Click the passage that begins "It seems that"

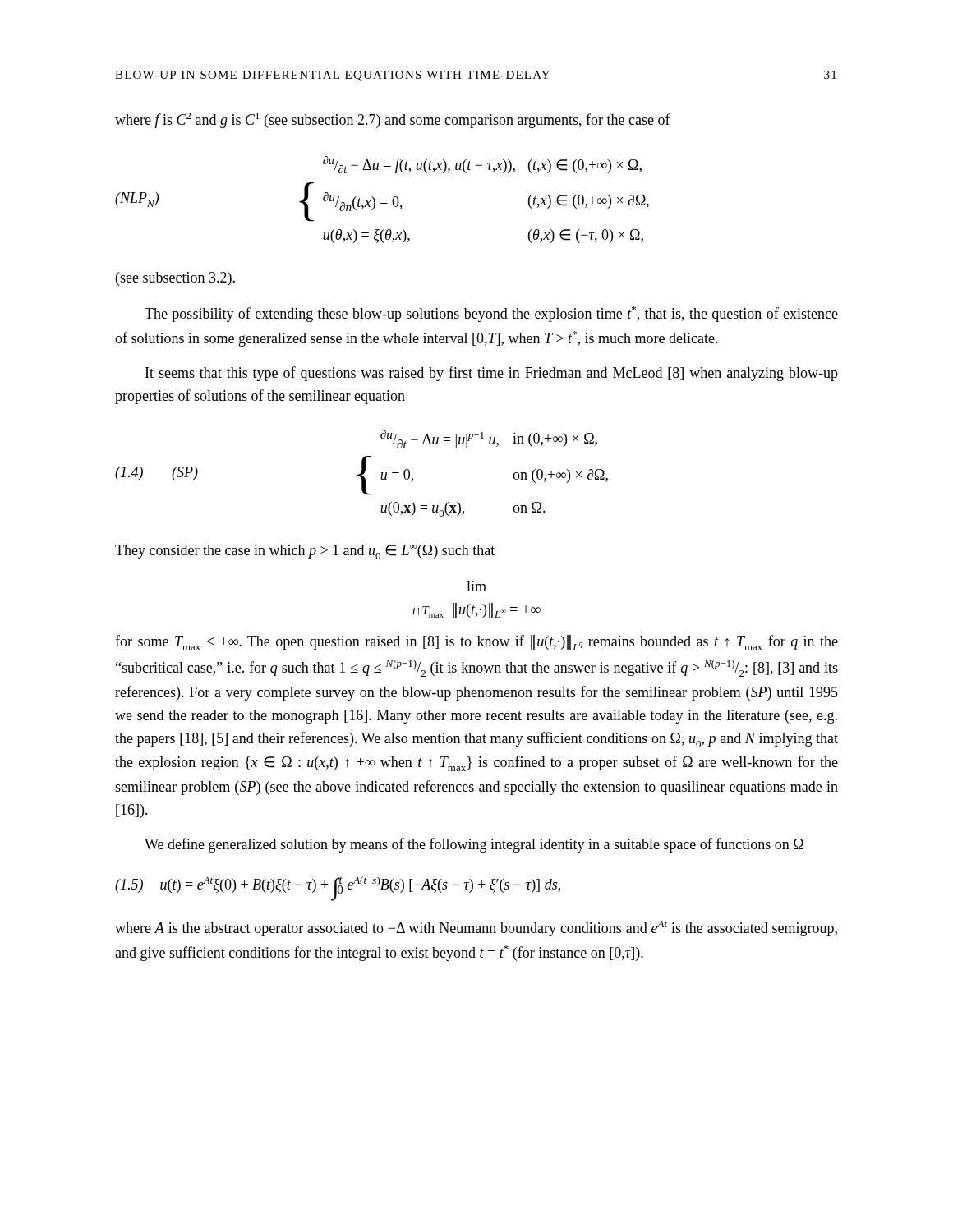[476, 385]
